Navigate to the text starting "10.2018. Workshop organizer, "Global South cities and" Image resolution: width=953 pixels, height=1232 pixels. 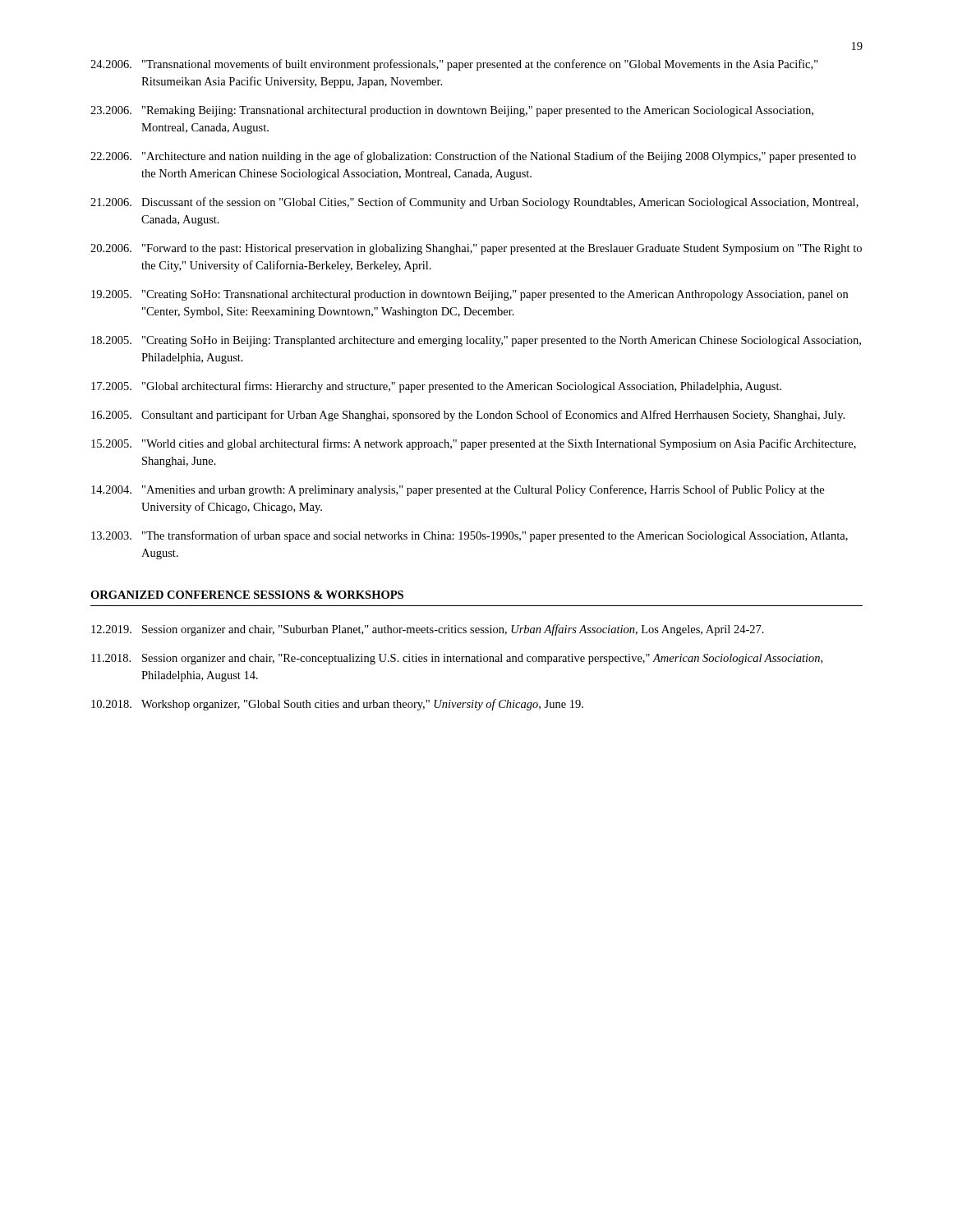(476, 705)
